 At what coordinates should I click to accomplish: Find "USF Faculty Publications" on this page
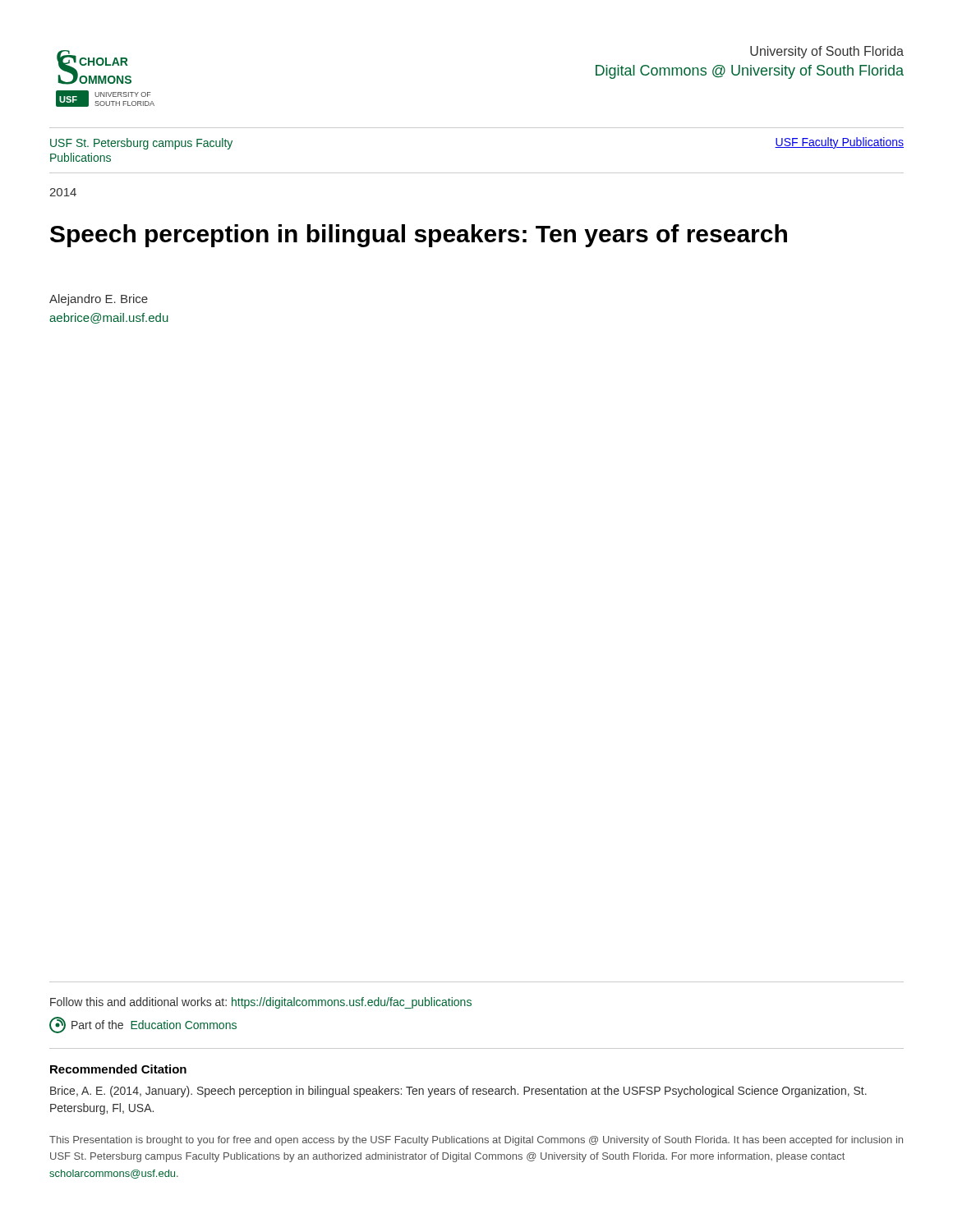839,142
